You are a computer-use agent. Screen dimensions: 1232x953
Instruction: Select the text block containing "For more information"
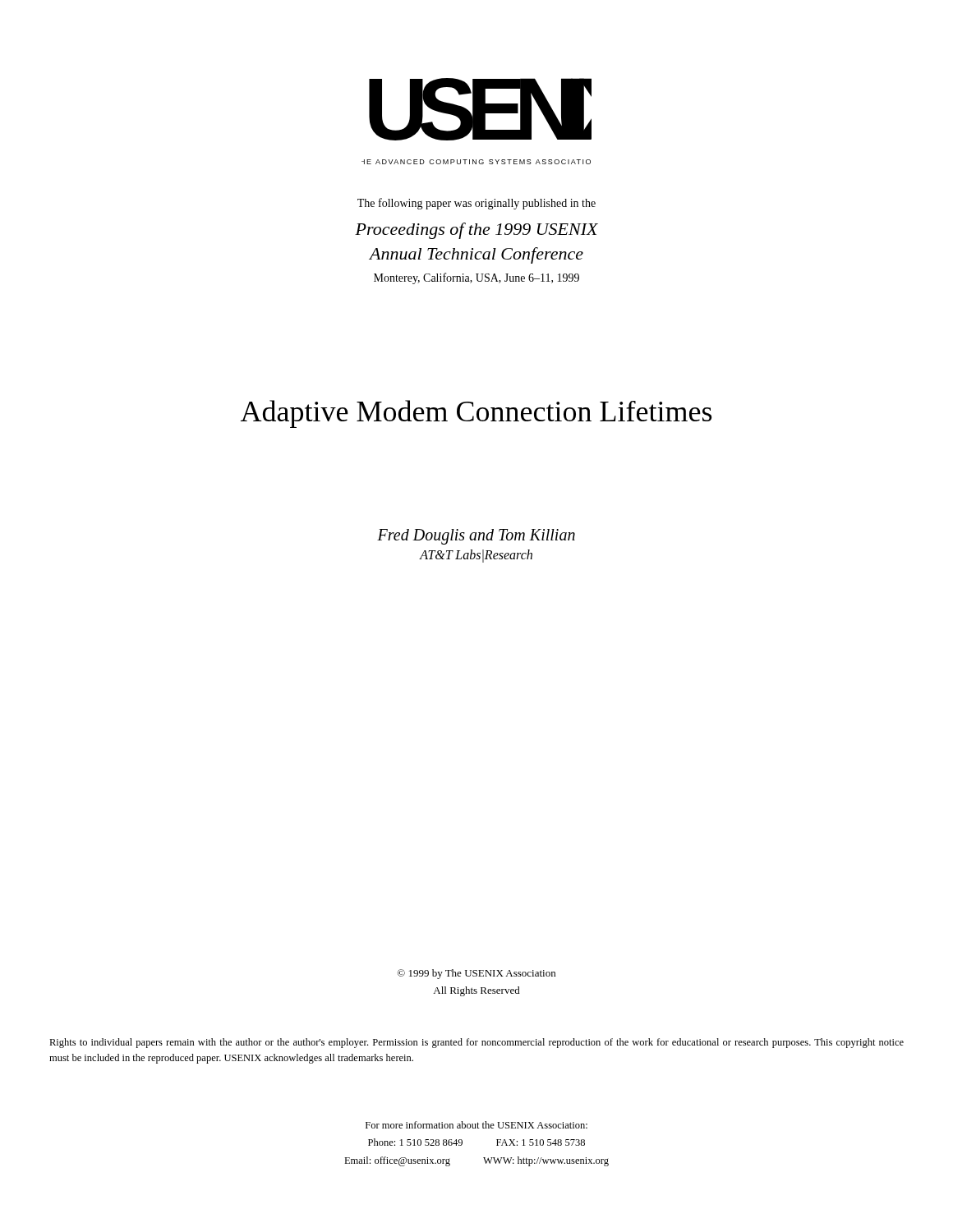click(x=476, y=1125)
